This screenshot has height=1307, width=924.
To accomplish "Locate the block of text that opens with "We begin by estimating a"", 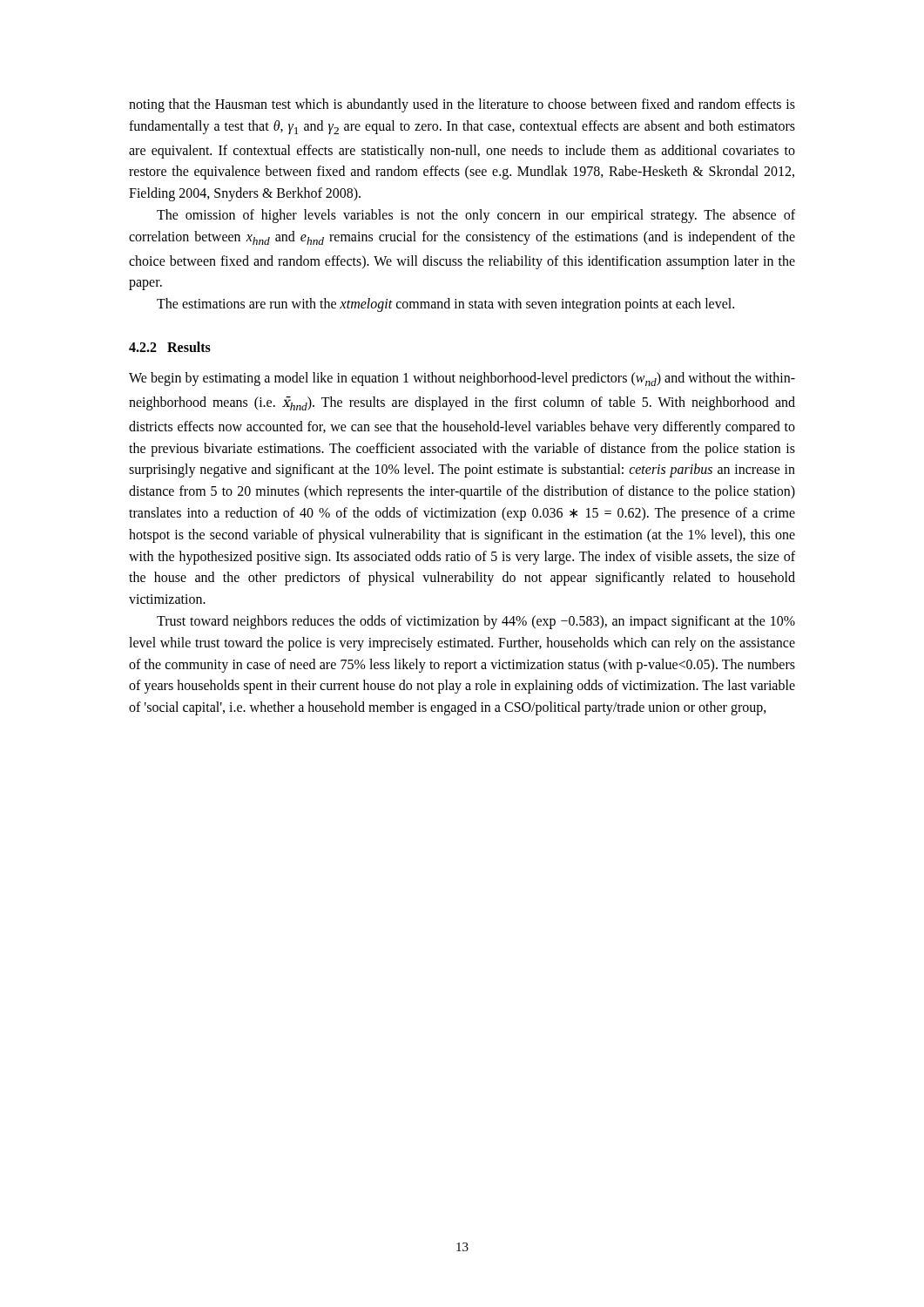I will 462,489.
